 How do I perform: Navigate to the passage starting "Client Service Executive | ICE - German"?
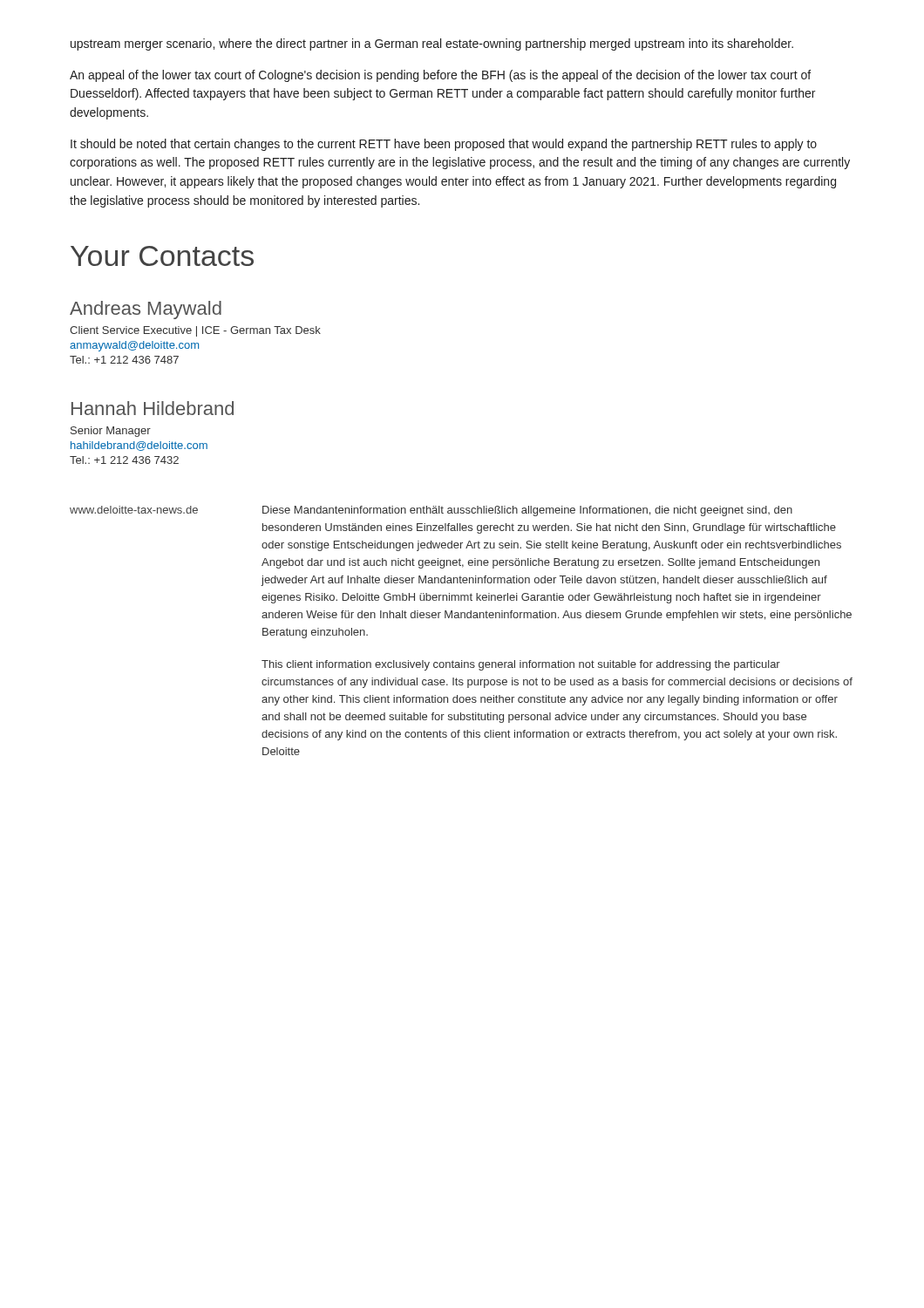[195, 330]
